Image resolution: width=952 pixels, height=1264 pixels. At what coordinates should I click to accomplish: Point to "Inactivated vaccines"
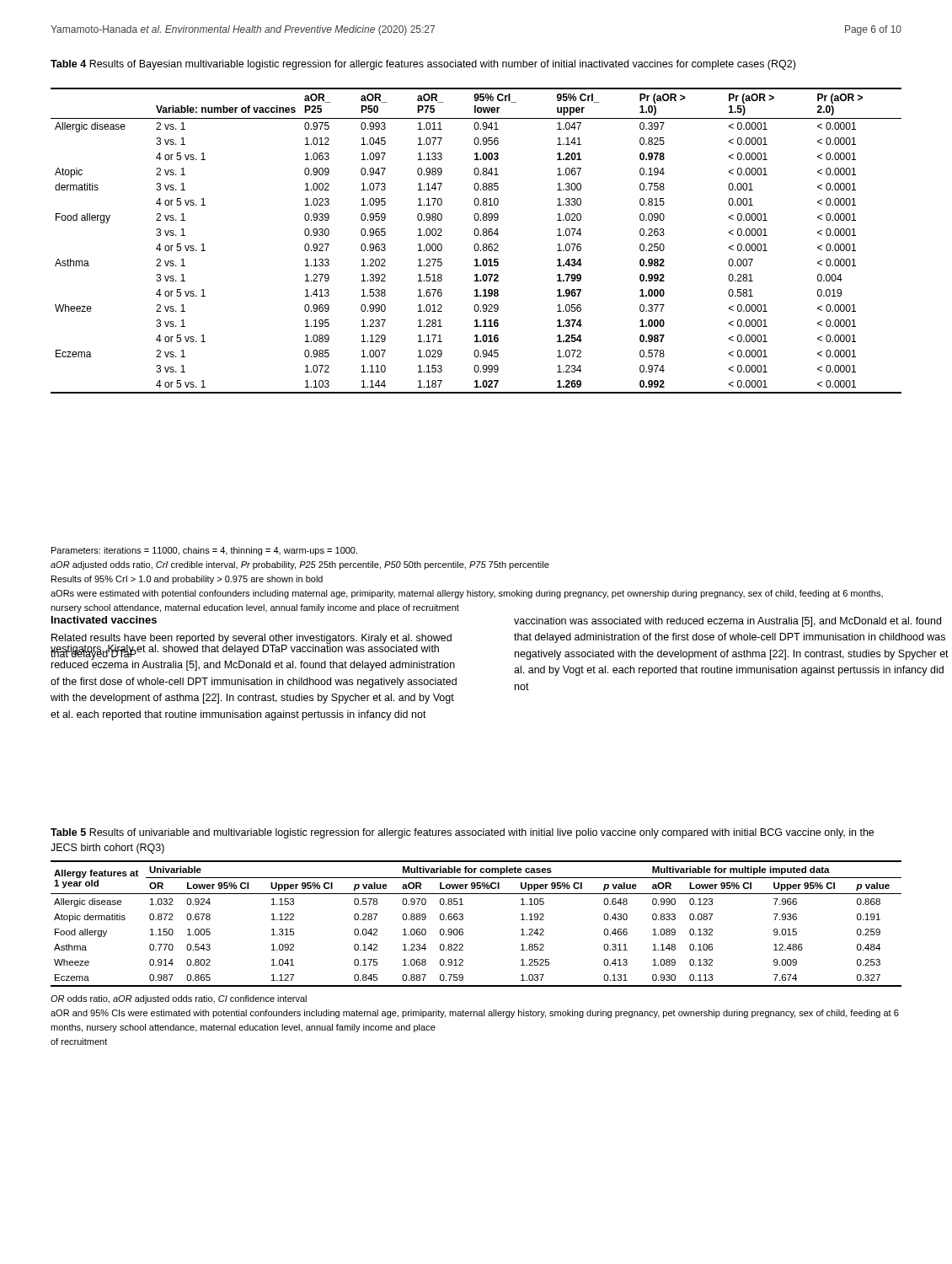point(104,620)
